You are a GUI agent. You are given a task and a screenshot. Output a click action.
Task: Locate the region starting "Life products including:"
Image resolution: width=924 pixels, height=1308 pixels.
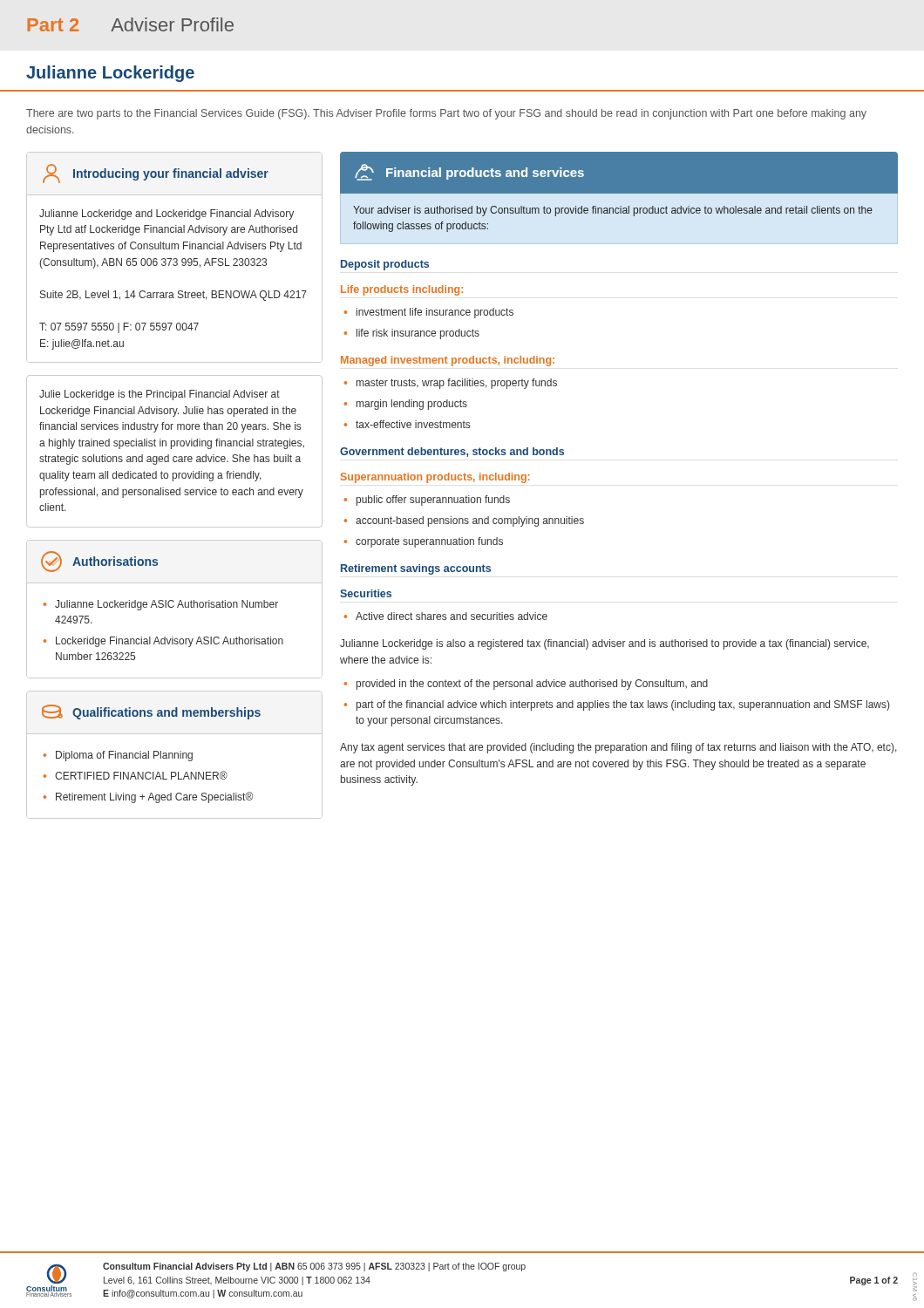pyautogui.click(x=402, y=289)
